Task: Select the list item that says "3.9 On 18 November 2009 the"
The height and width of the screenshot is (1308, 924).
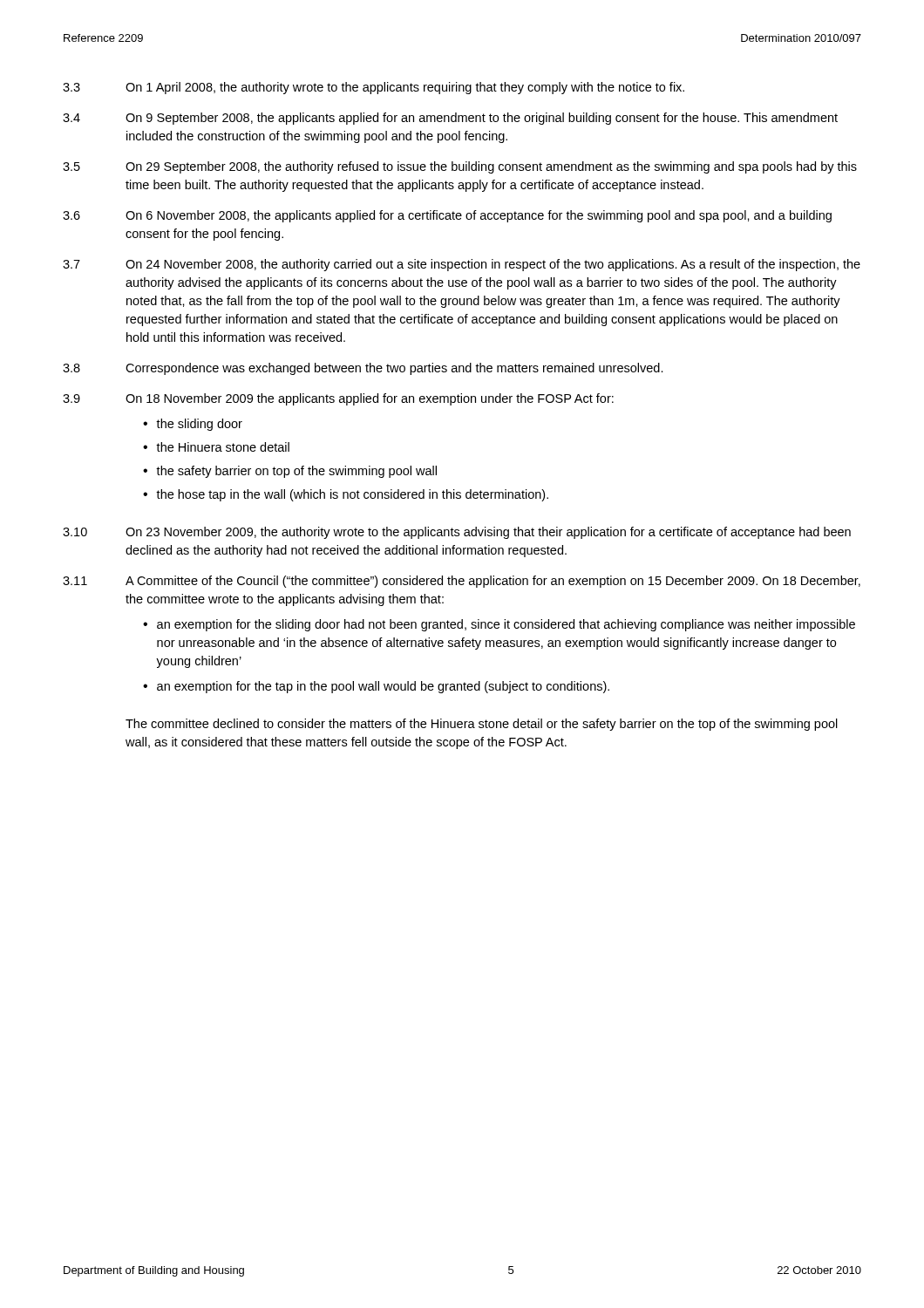Action: tap(338, 399)
